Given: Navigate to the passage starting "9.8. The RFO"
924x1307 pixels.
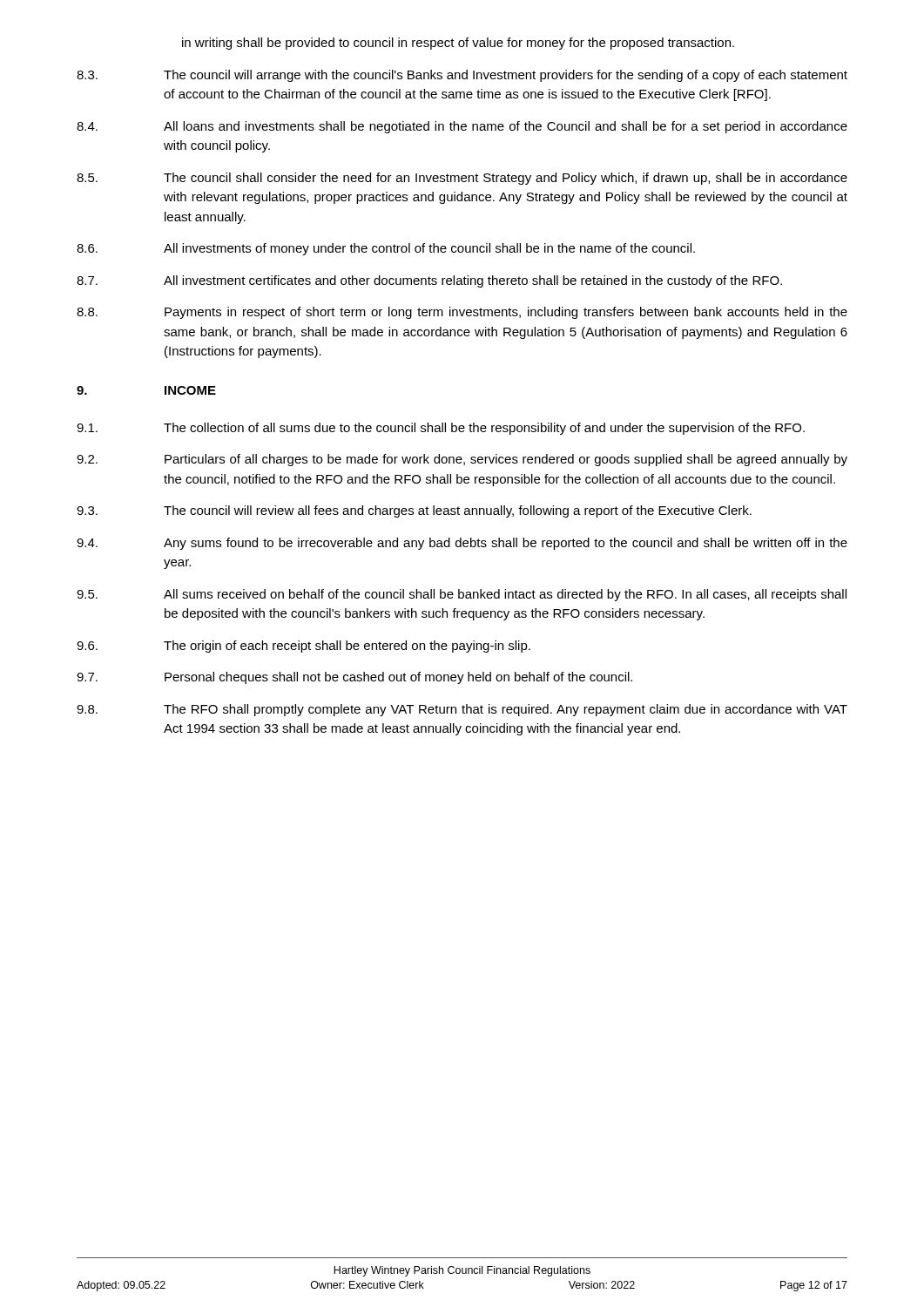Looking at the screenshot, I should pyautogui.click(x=462, y=719).
